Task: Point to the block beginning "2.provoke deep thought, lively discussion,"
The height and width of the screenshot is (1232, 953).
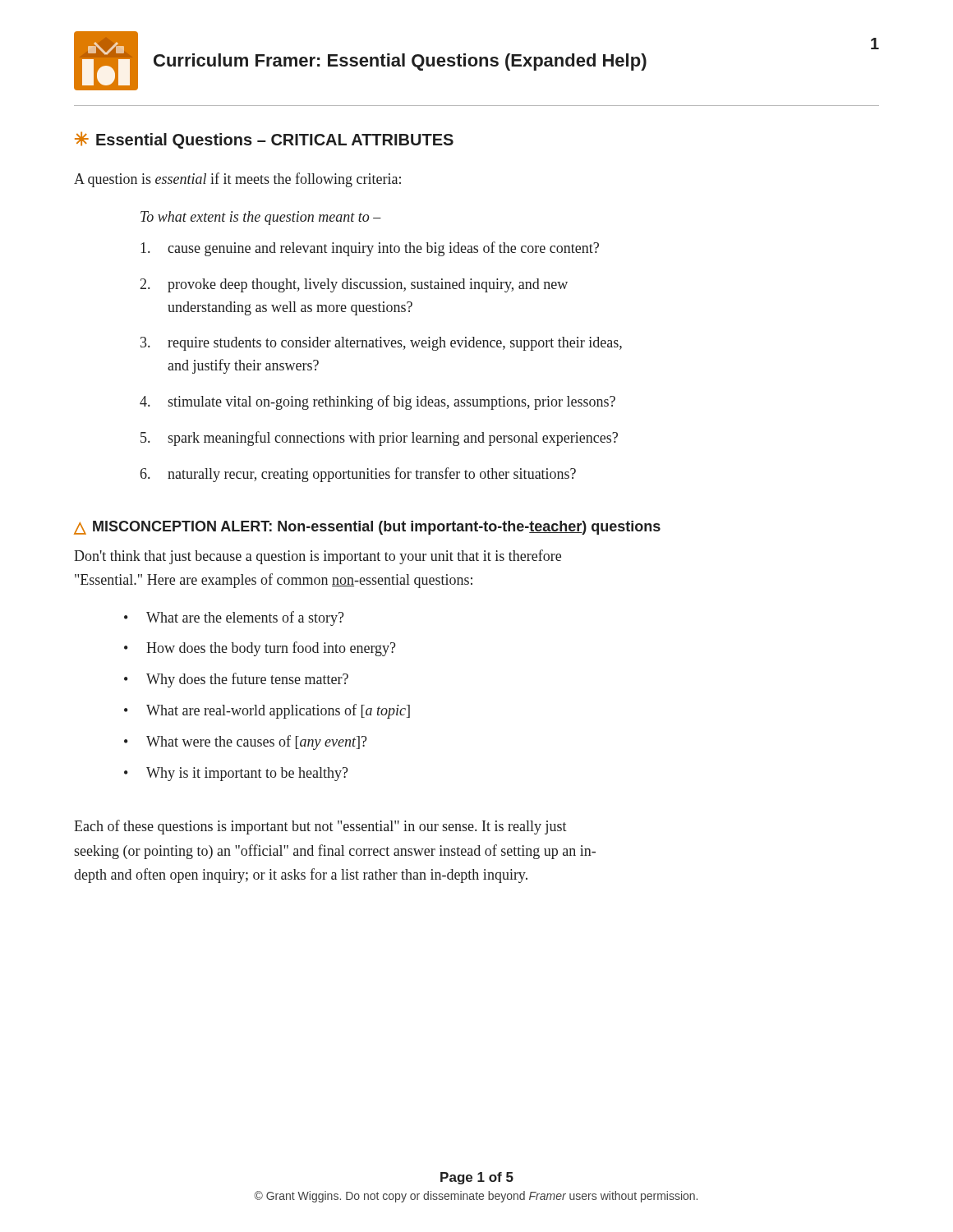Action: pos(354,296)
